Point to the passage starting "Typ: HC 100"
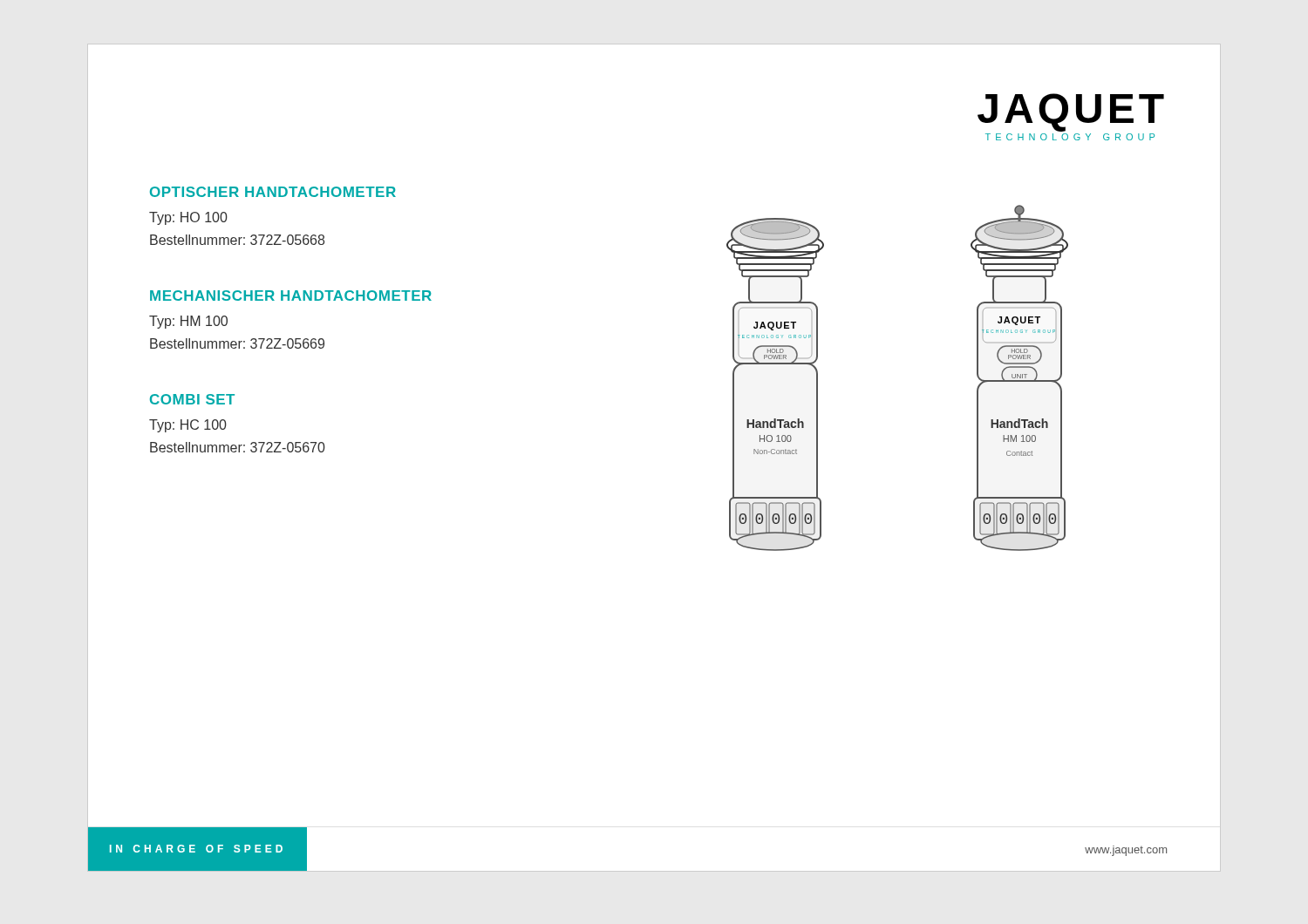 pos(237,436)
